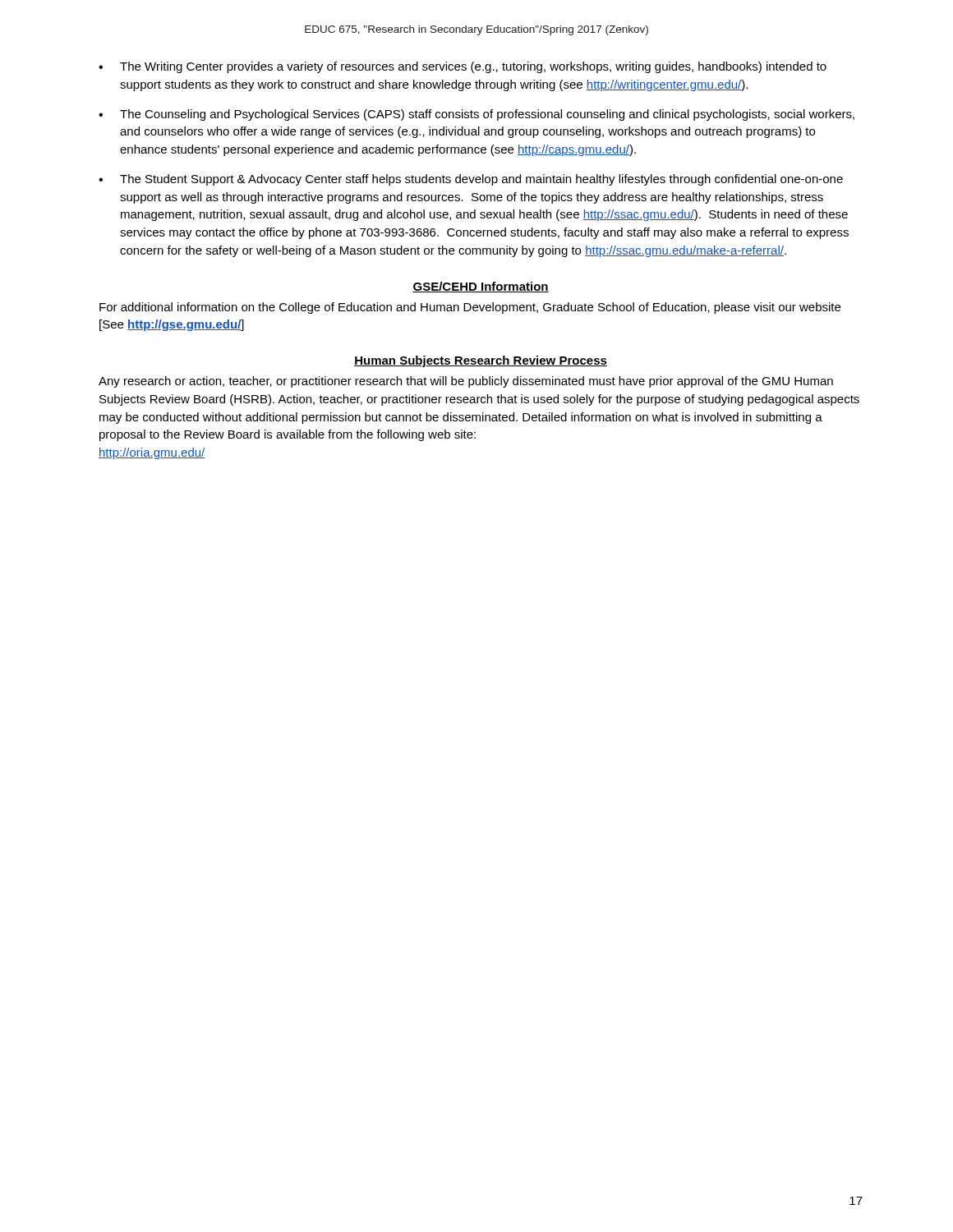Click the passage that begins "• The Counseling and Psychological Services (CAPS)"
This screenshot has width=953, height=1232.
[x=481, y=132]
